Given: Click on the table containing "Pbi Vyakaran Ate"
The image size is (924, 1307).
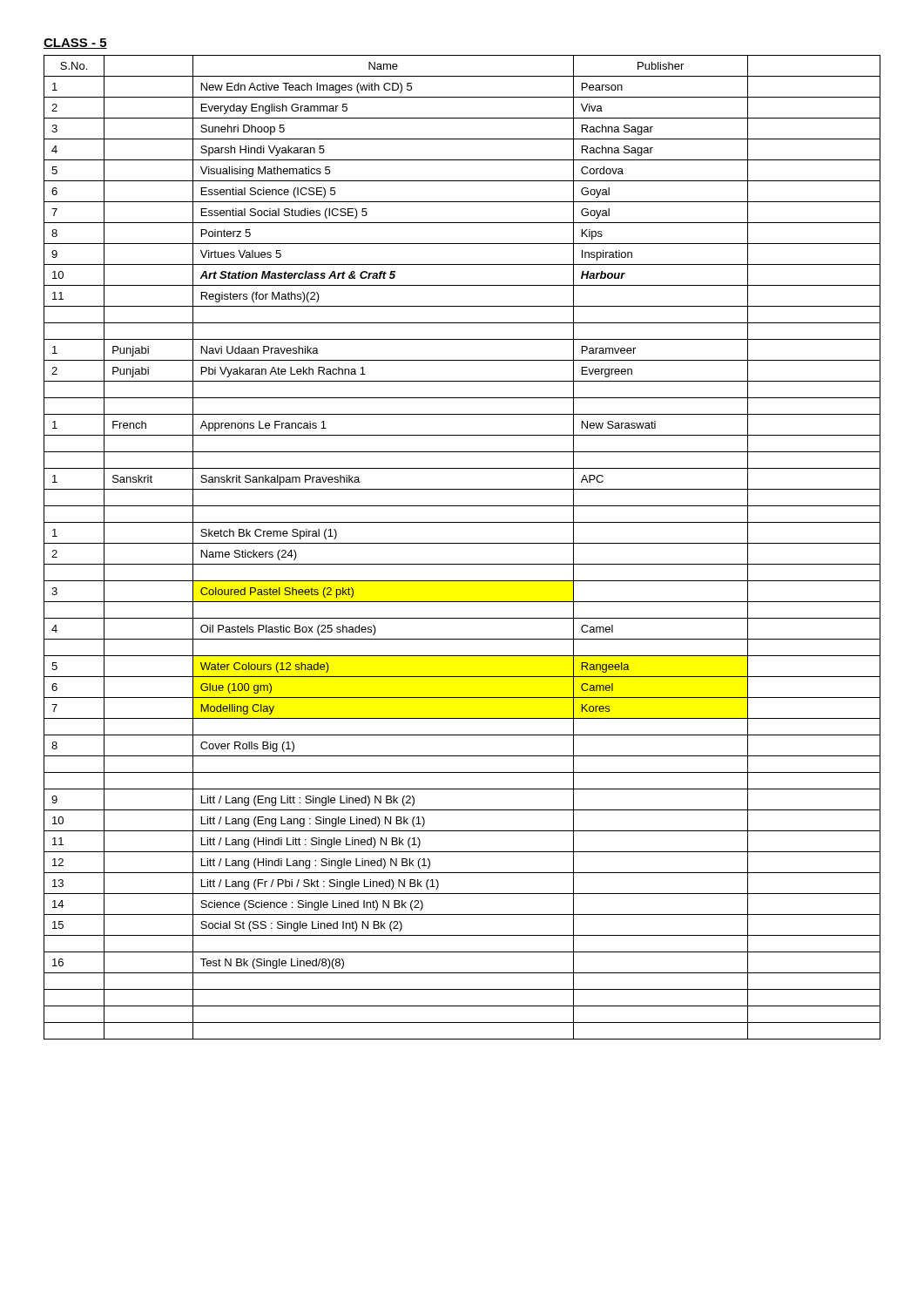Looking at the screenshot, I should 462,547.
